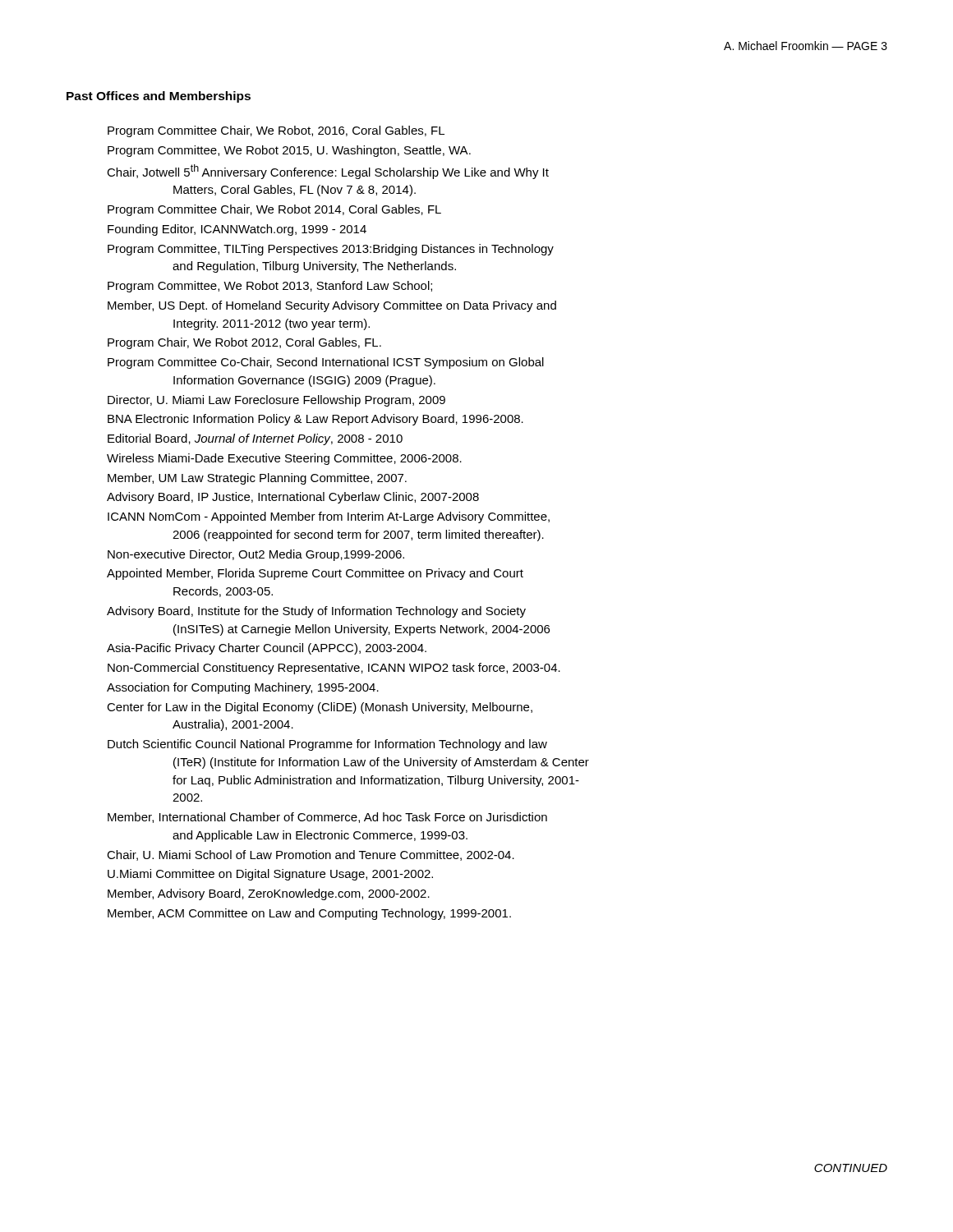
Task: Find the text starting "Chair, U. Miami School"
Action: (x=311, y=854)
